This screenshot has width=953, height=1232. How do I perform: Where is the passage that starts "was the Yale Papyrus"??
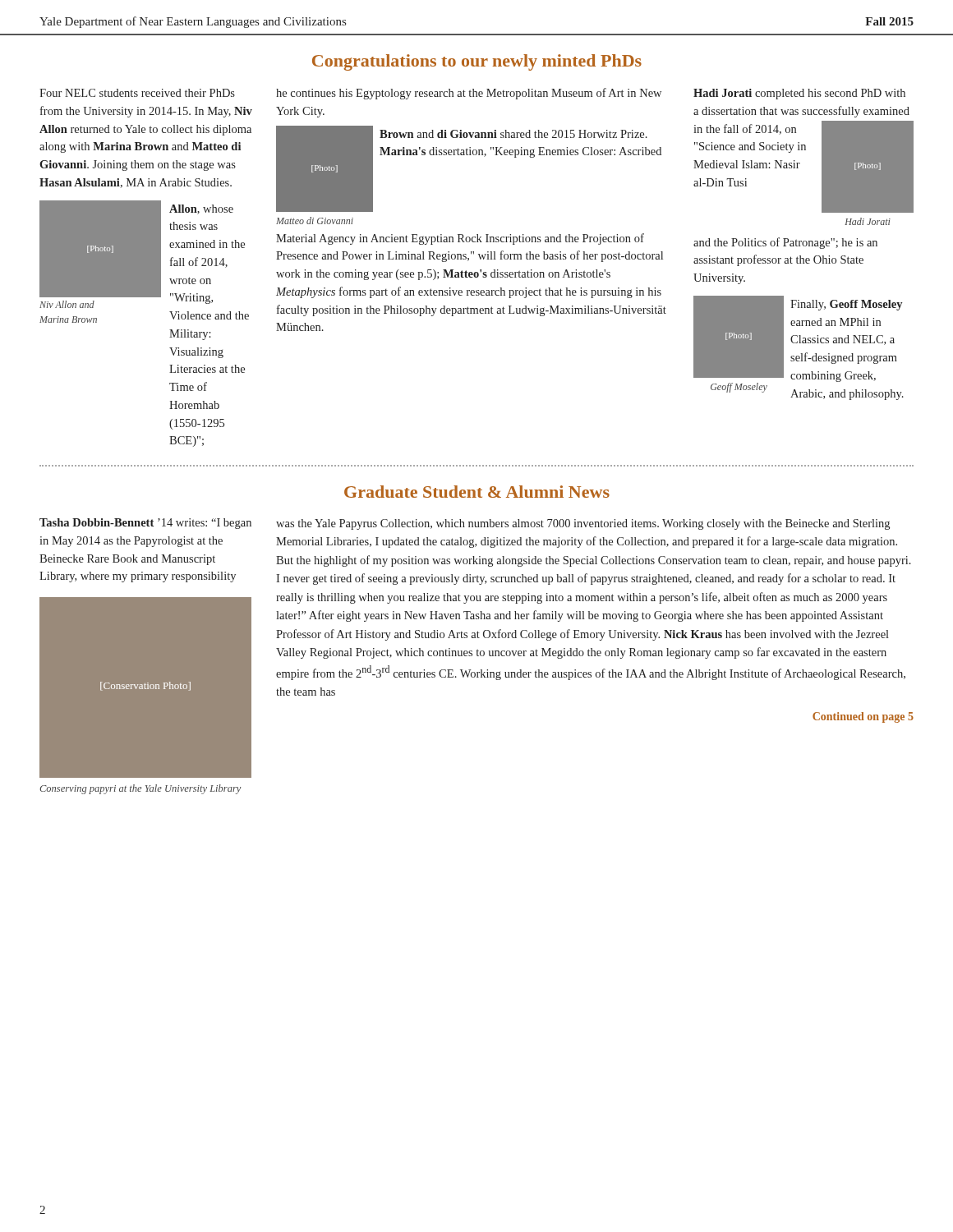coord(594,607)
